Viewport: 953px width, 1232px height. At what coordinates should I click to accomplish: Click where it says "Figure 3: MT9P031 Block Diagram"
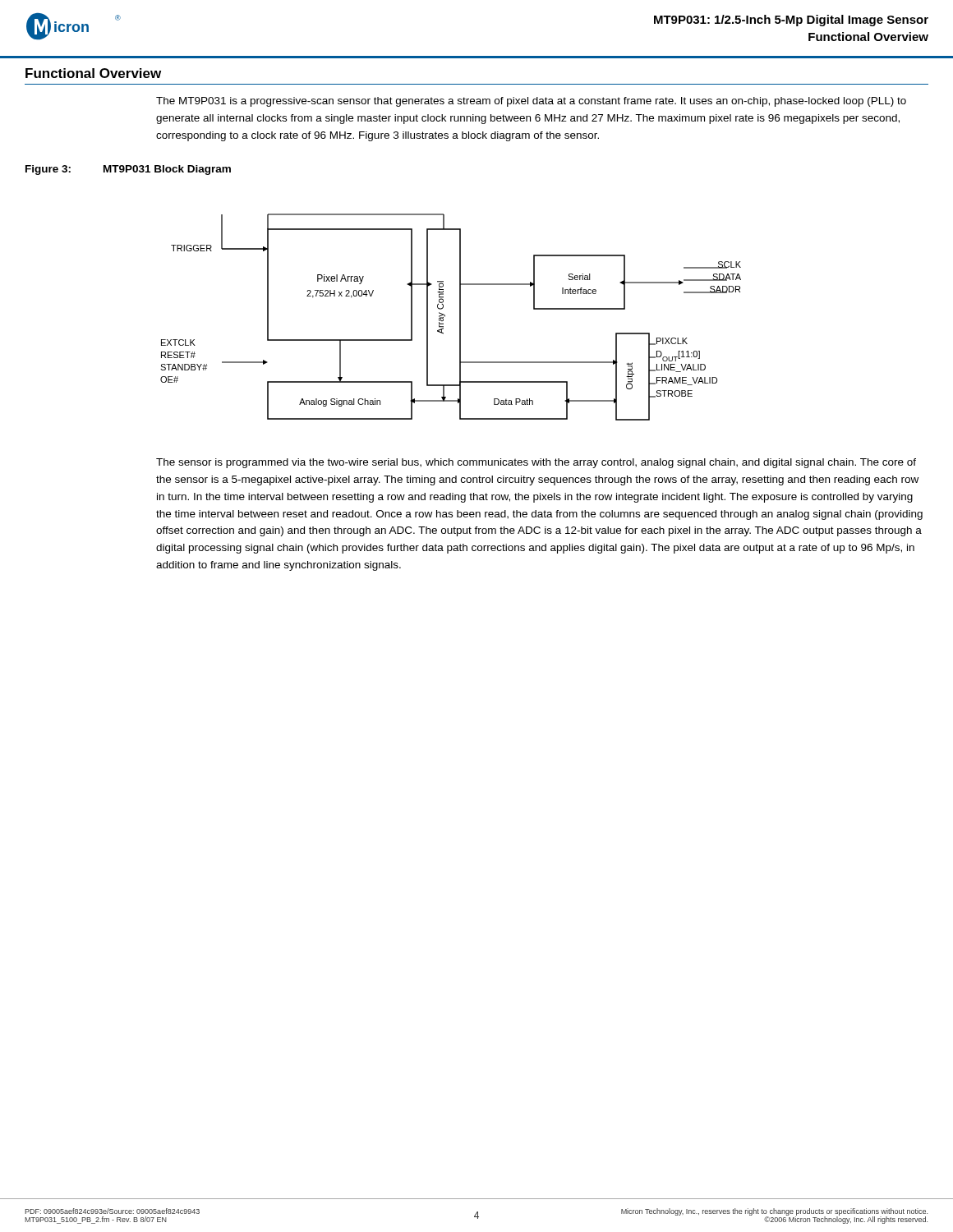pos(128,169)
